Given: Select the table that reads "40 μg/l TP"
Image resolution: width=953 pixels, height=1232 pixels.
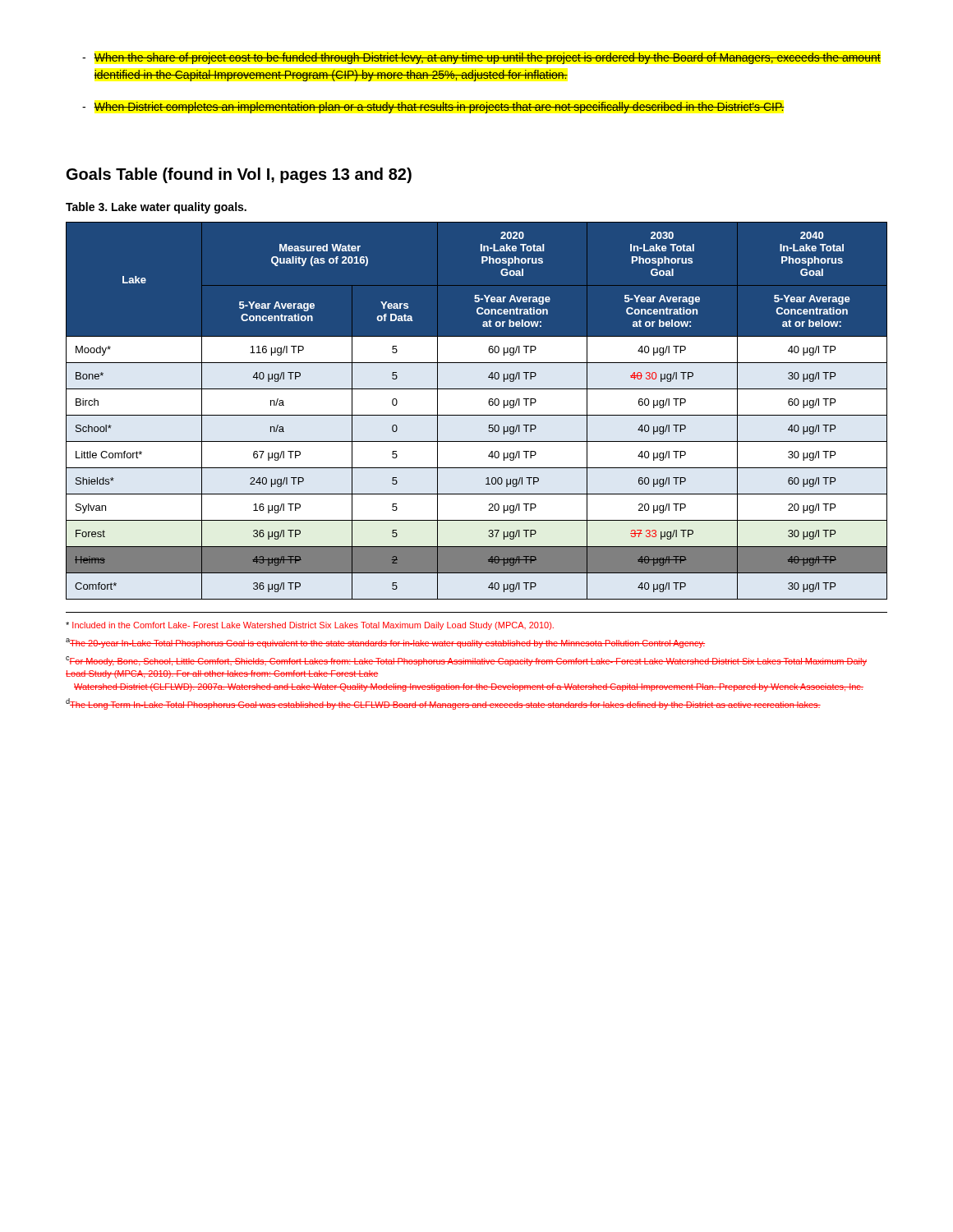Looking at the screenshot, I should pyautogui.click(x=476, y=411).
